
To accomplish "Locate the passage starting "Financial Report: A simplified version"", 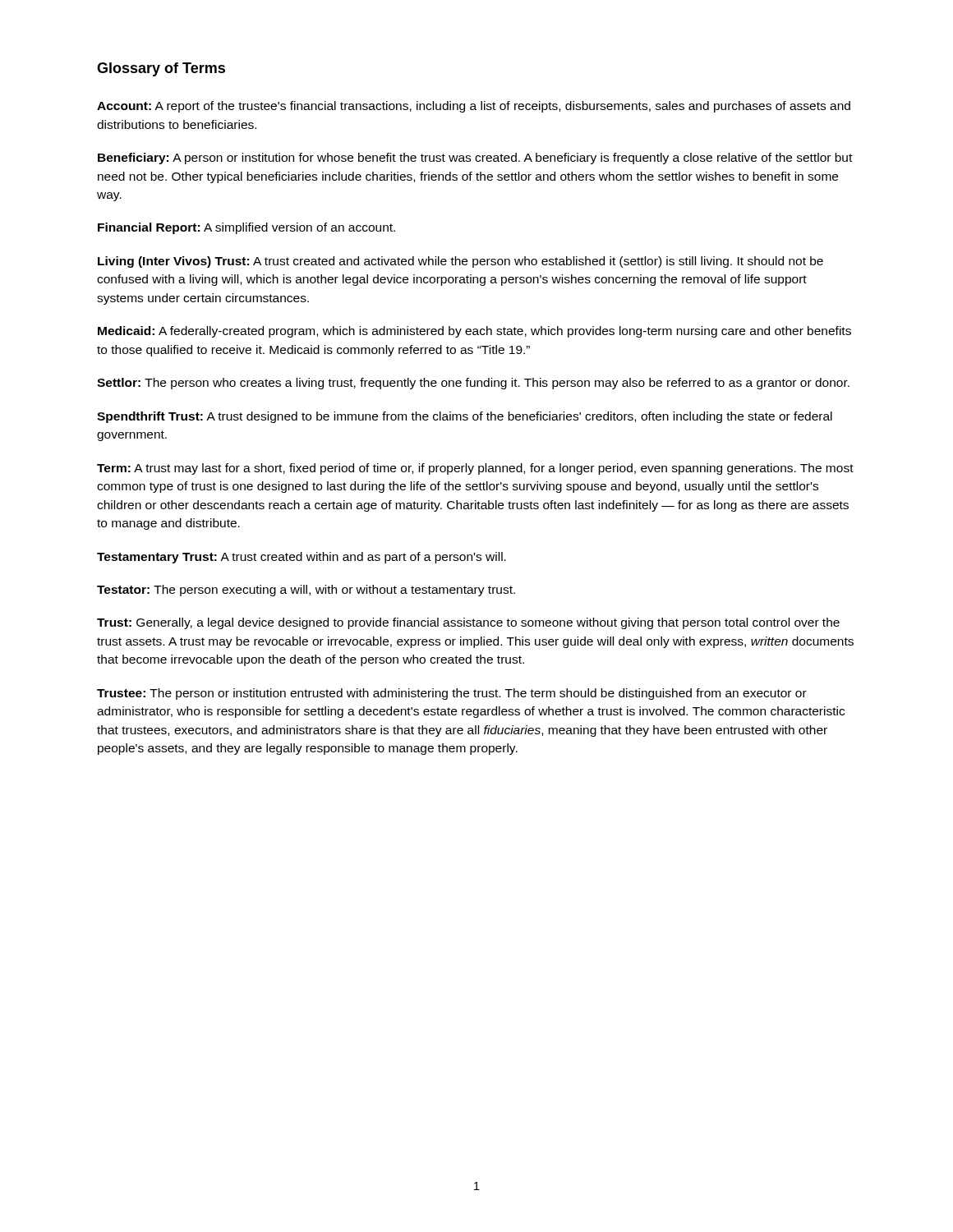I will (246, 228).
